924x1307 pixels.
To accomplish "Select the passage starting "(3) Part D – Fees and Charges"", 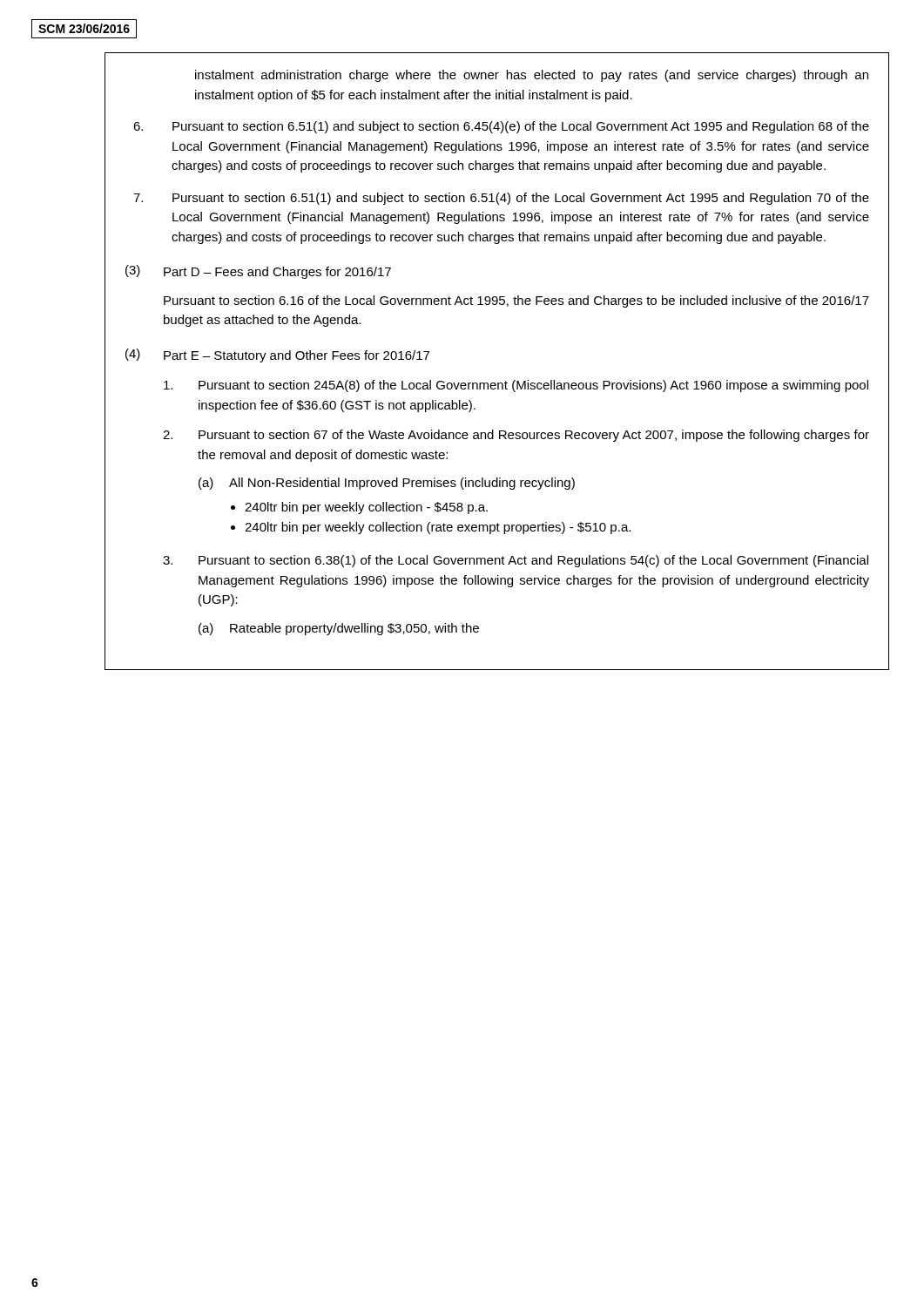I will pos(497,296).
